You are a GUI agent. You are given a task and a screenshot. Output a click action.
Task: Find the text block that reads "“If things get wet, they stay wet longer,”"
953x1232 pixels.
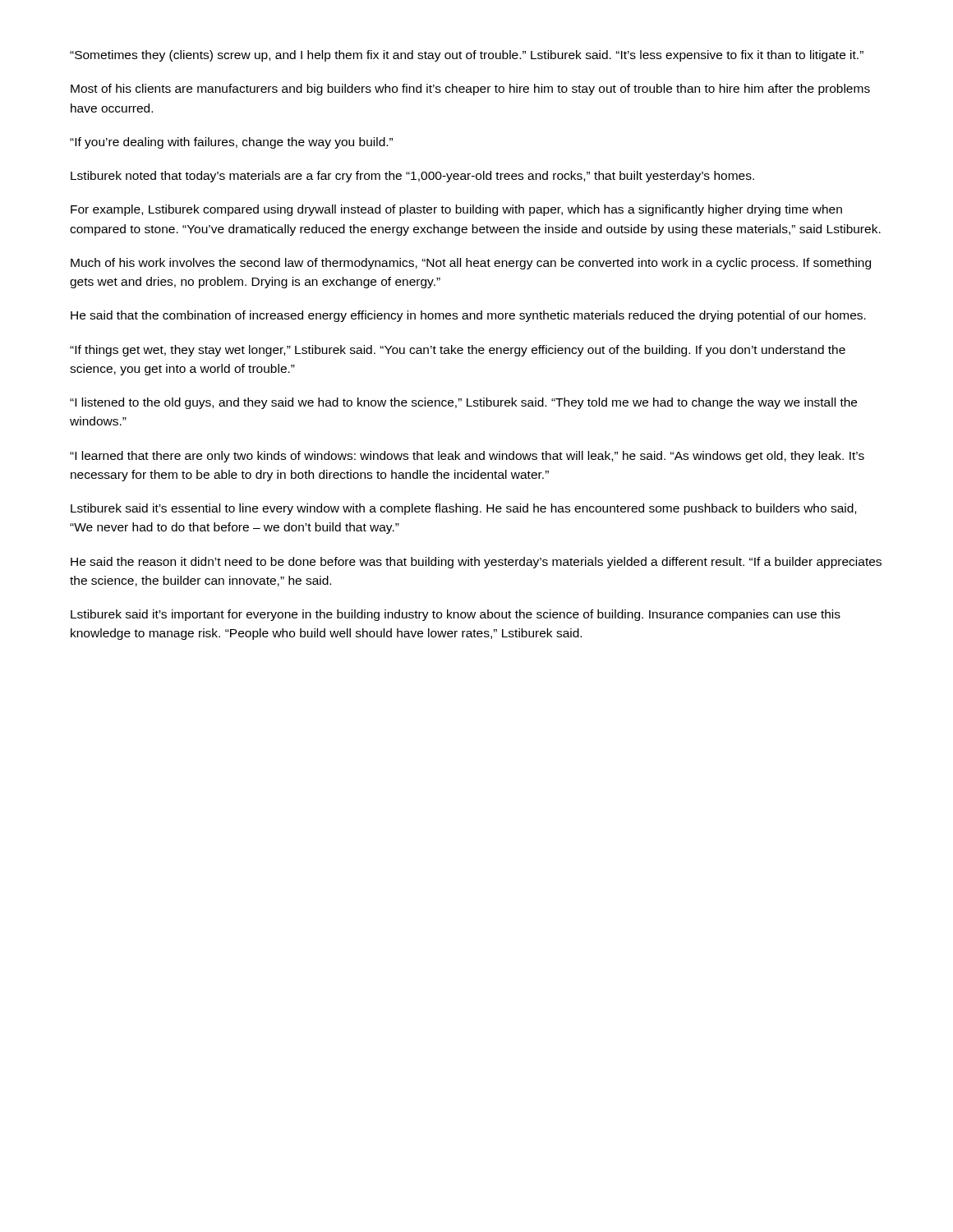pos(458,359)
